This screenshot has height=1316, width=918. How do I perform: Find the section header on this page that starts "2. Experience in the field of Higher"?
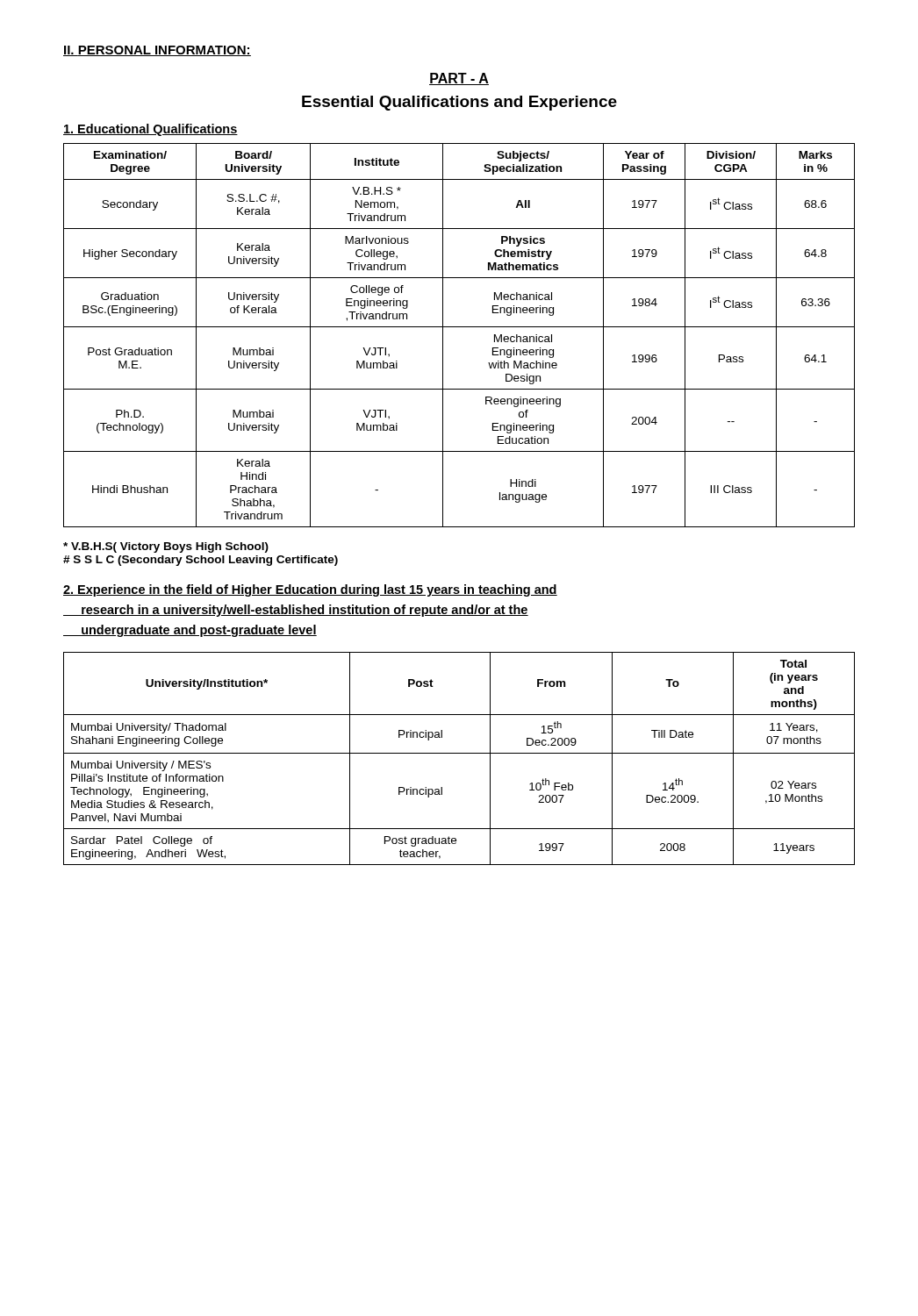click(x=310, y=610)
